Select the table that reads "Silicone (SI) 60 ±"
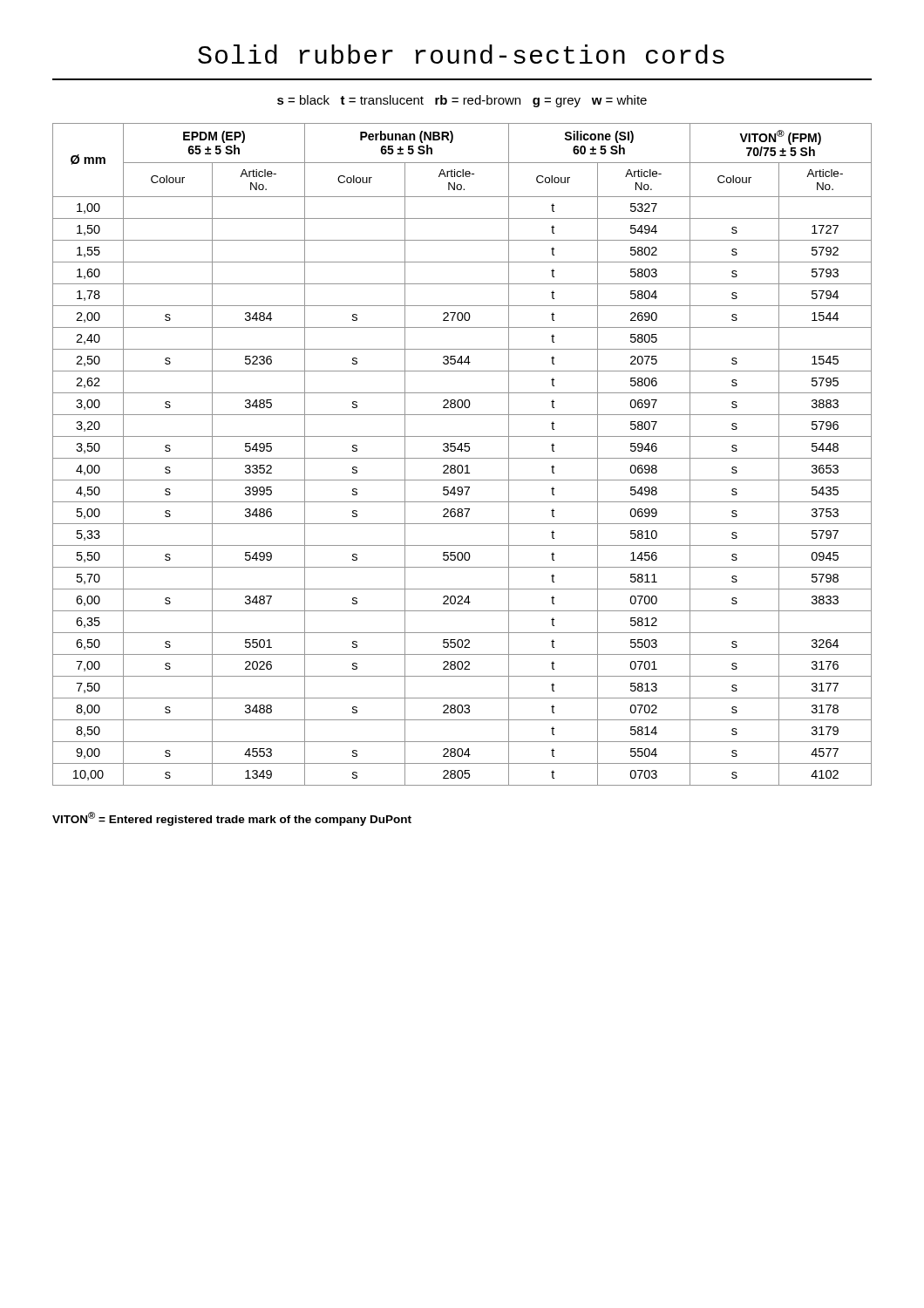Screen dimensions: 1308x924 (x=462, y=454)
